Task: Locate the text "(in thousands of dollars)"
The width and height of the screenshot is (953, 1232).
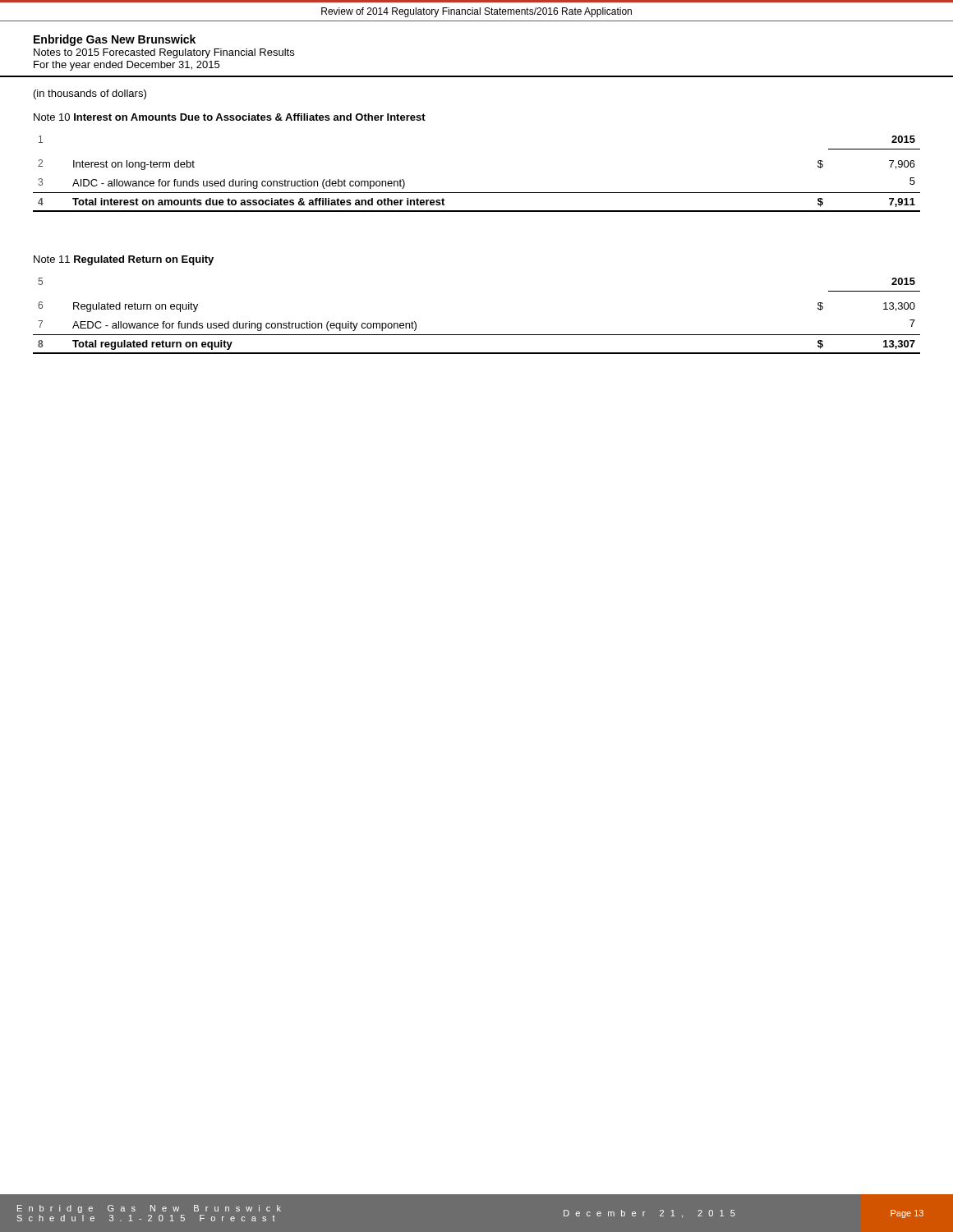Action: [x=90, y=93]
